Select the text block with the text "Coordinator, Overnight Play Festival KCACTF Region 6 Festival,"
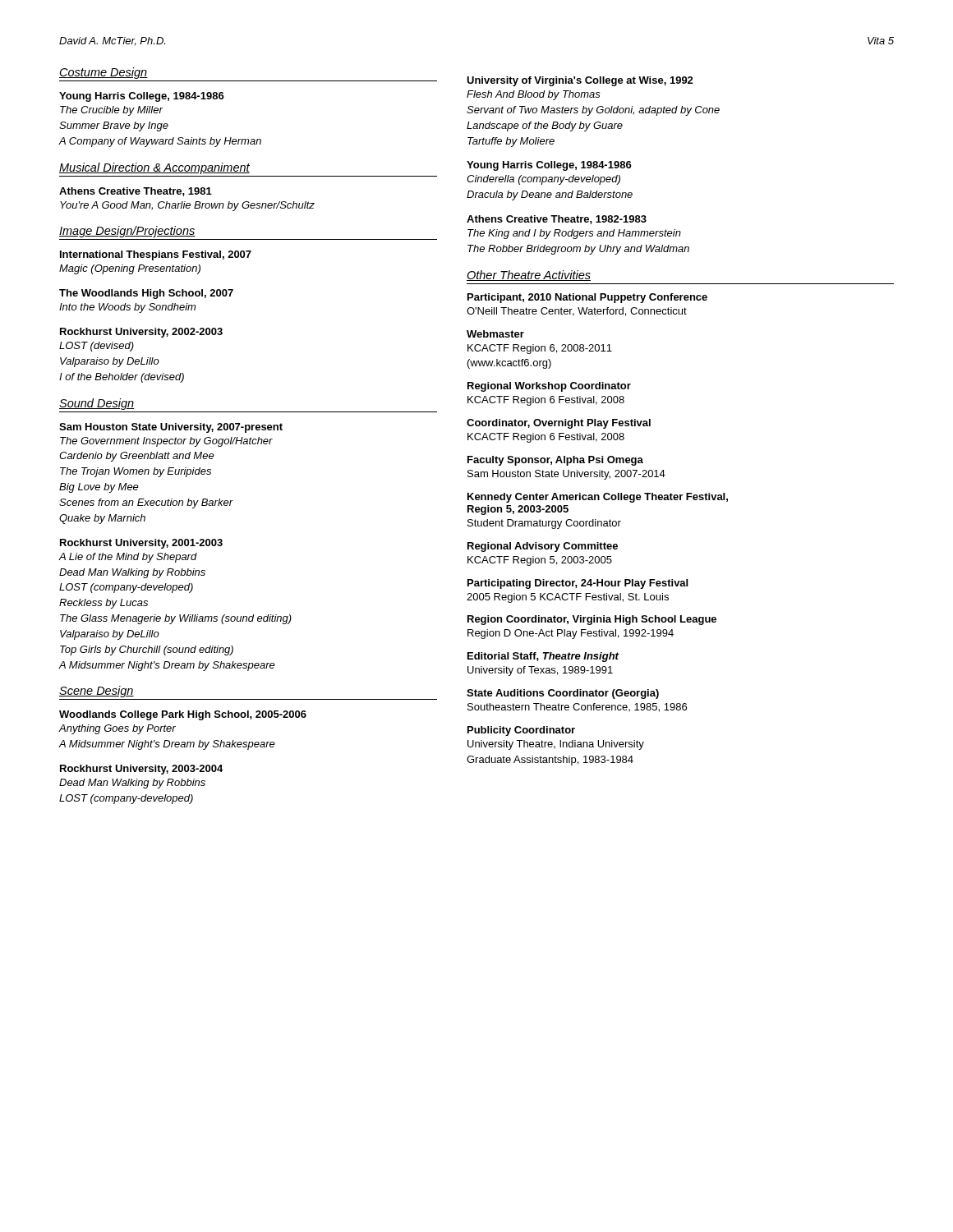The height and width of the screenshot is (1232, 953). point(559,424)
